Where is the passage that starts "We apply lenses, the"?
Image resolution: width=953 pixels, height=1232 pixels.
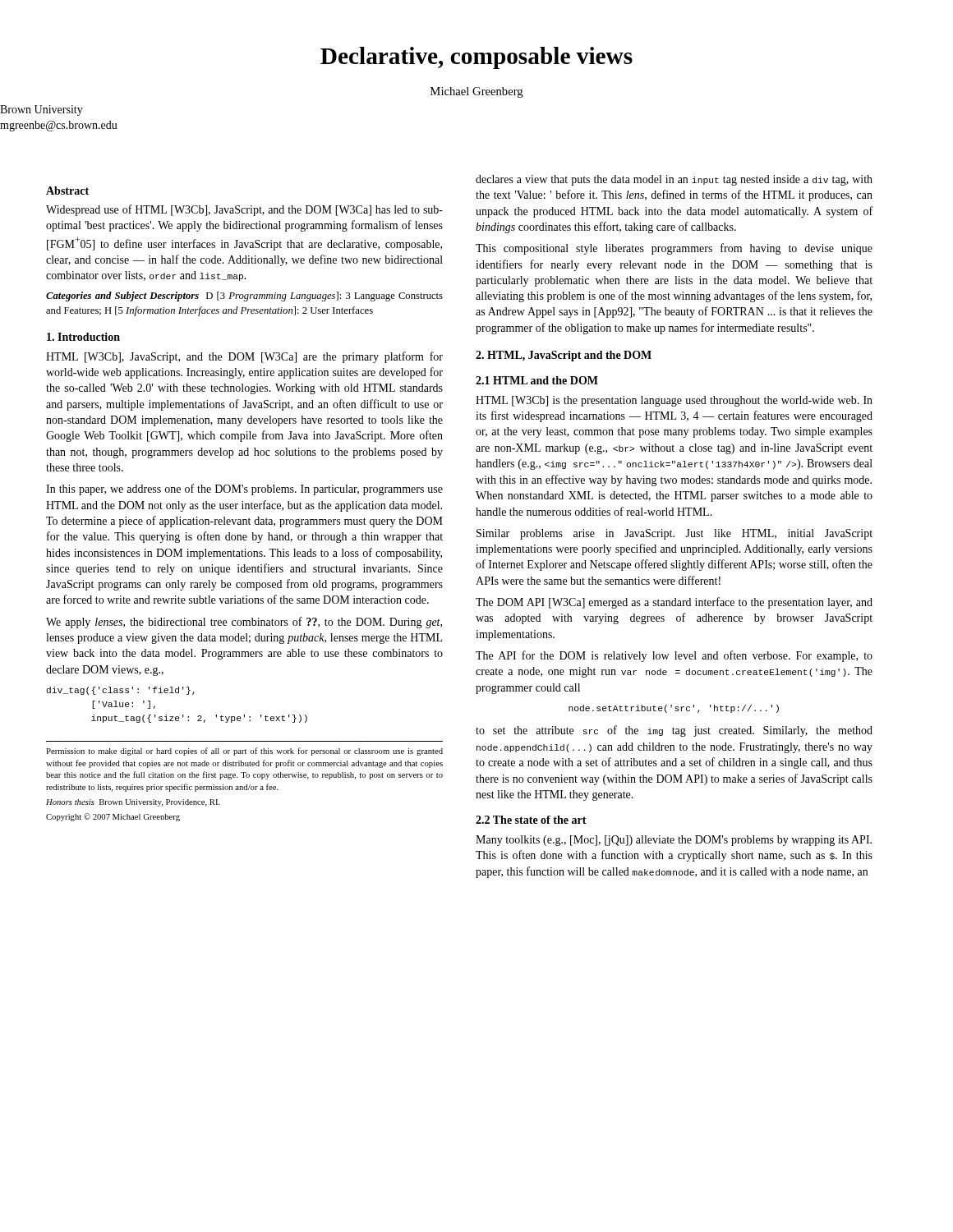pos(244,646)
